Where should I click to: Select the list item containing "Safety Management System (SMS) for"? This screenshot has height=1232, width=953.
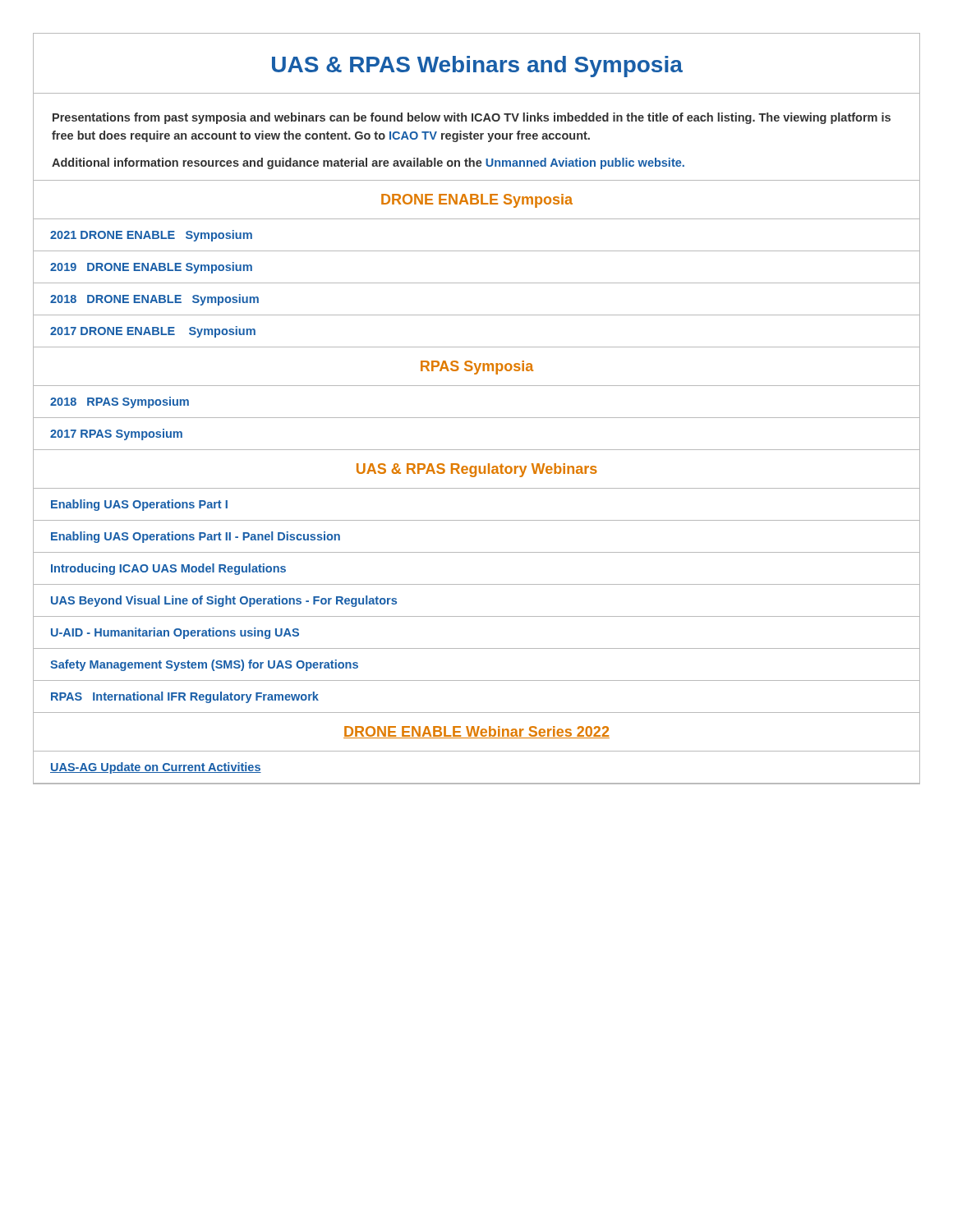(x=204, y=665)
